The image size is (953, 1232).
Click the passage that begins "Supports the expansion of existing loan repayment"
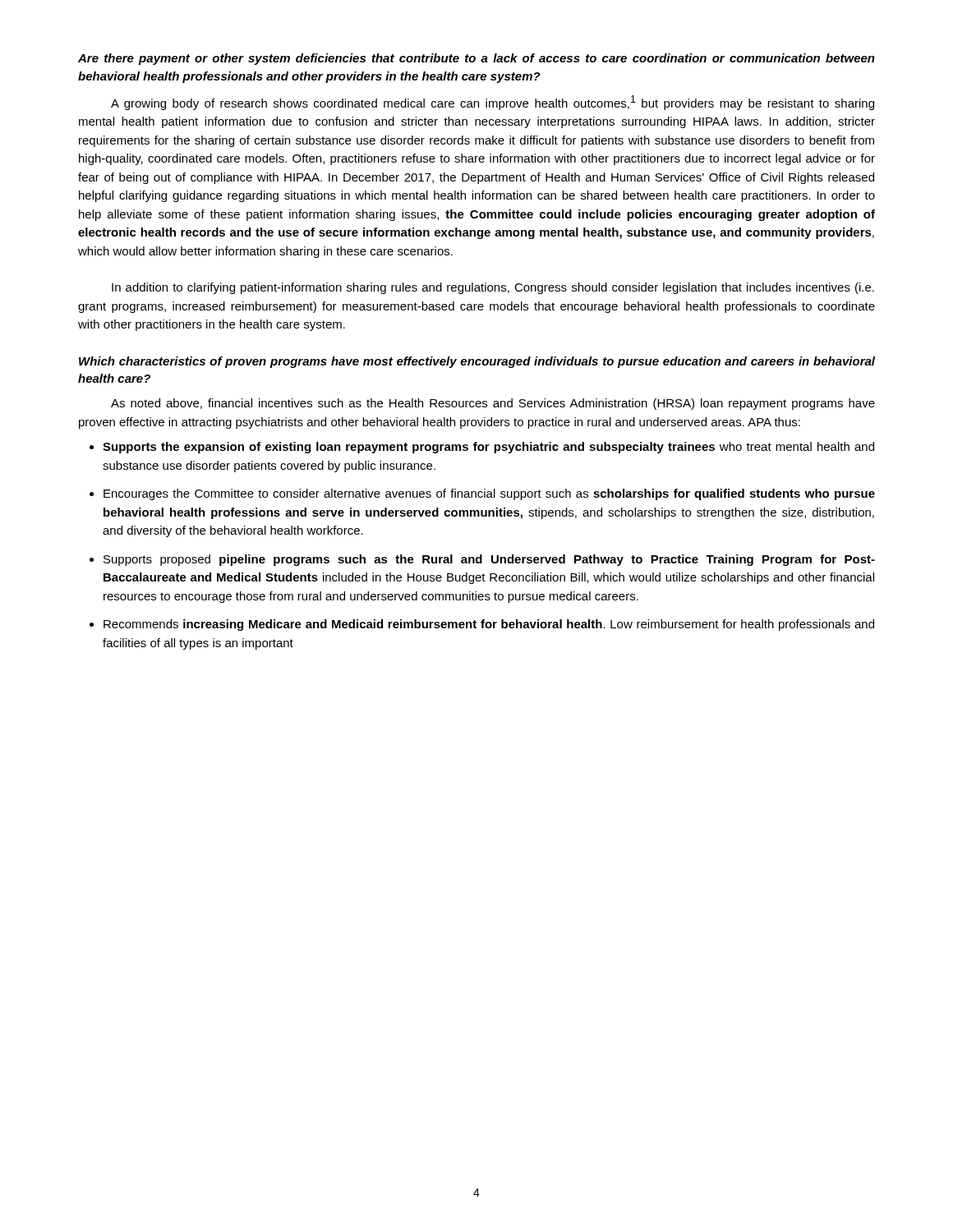489,456
